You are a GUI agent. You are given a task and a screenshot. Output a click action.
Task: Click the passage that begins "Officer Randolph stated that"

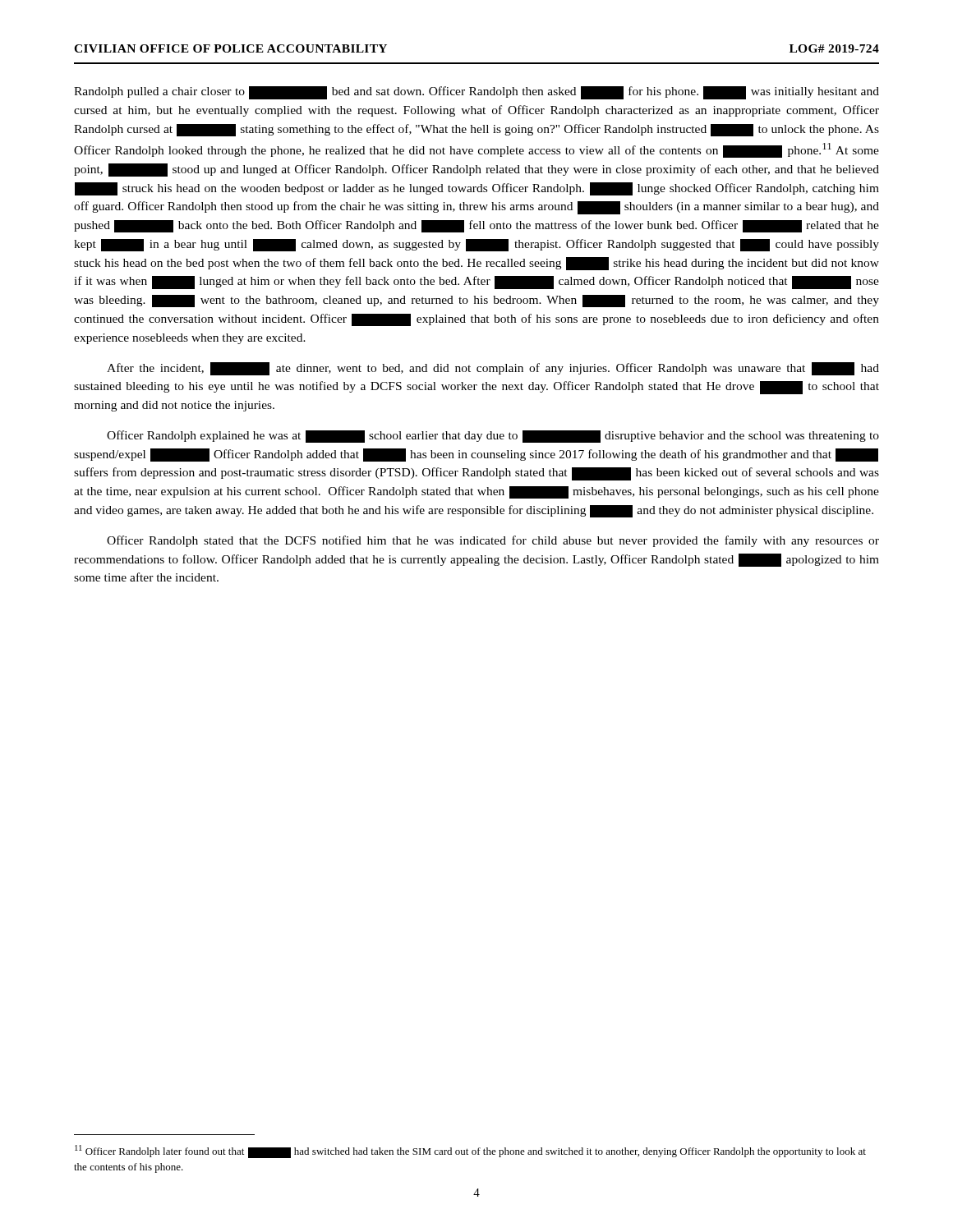476,559
